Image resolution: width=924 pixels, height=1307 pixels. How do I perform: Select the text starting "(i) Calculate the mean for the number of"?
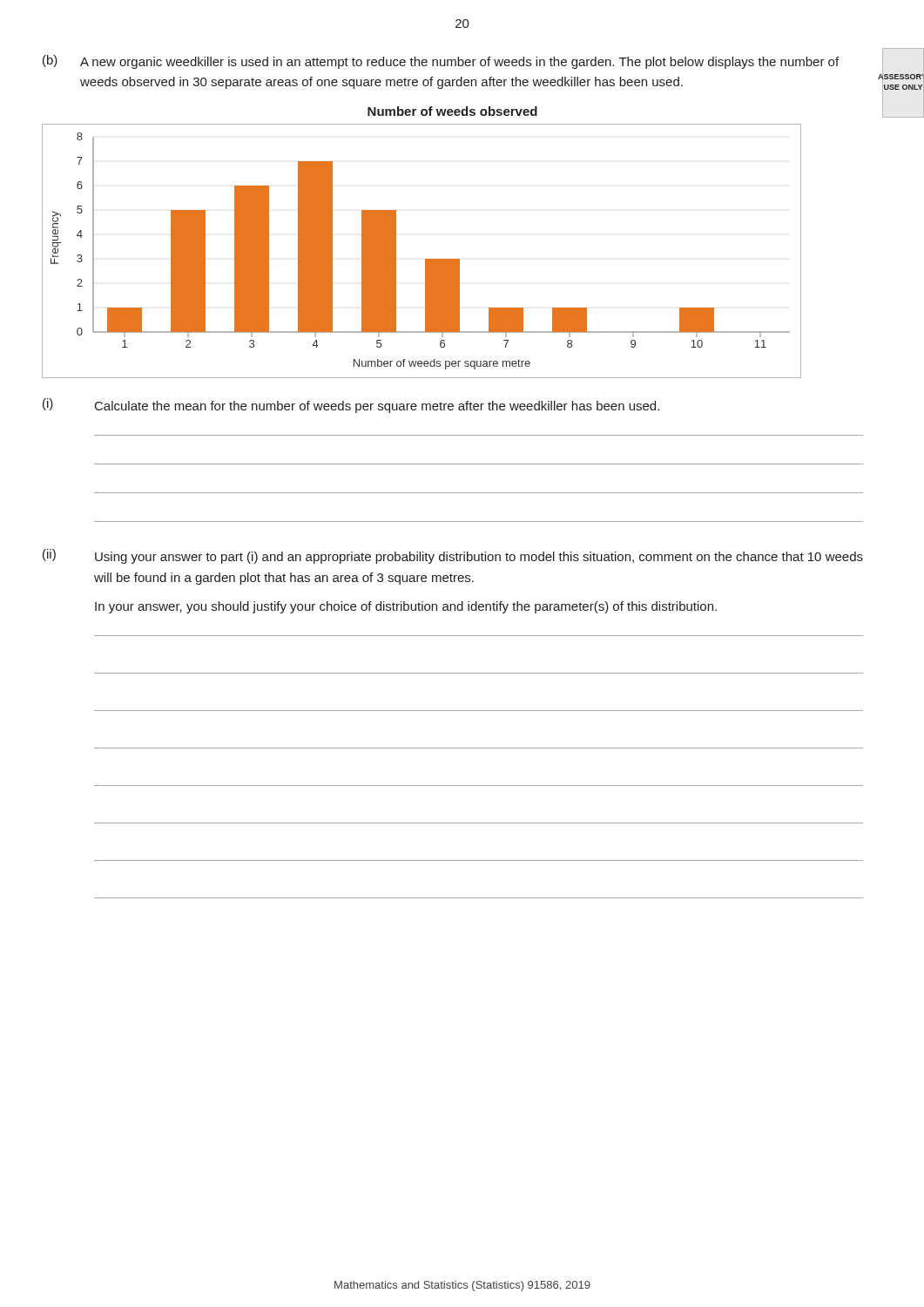tap(351, 406)
